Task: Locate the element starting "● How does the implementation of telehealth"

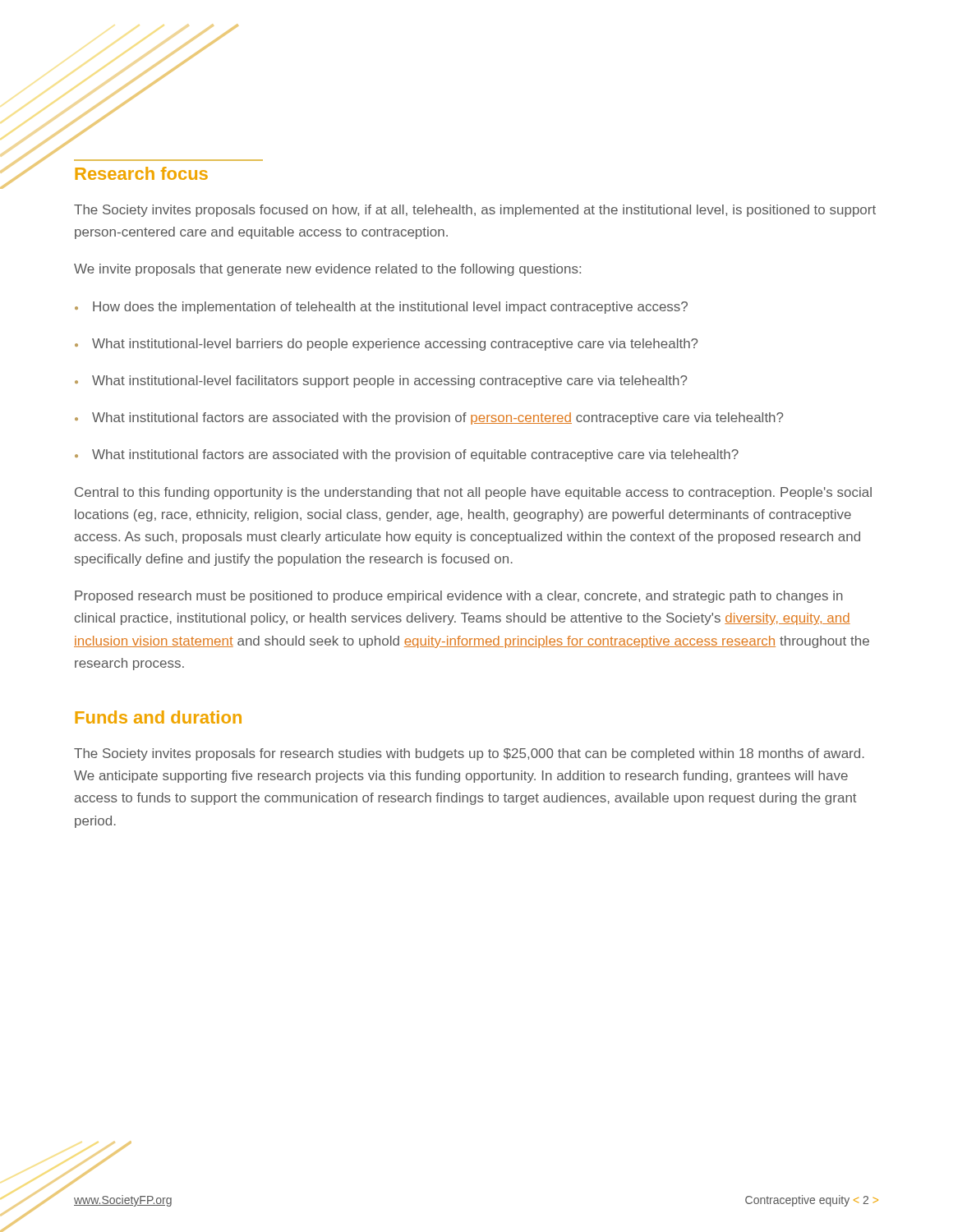Action: point(476,306)
